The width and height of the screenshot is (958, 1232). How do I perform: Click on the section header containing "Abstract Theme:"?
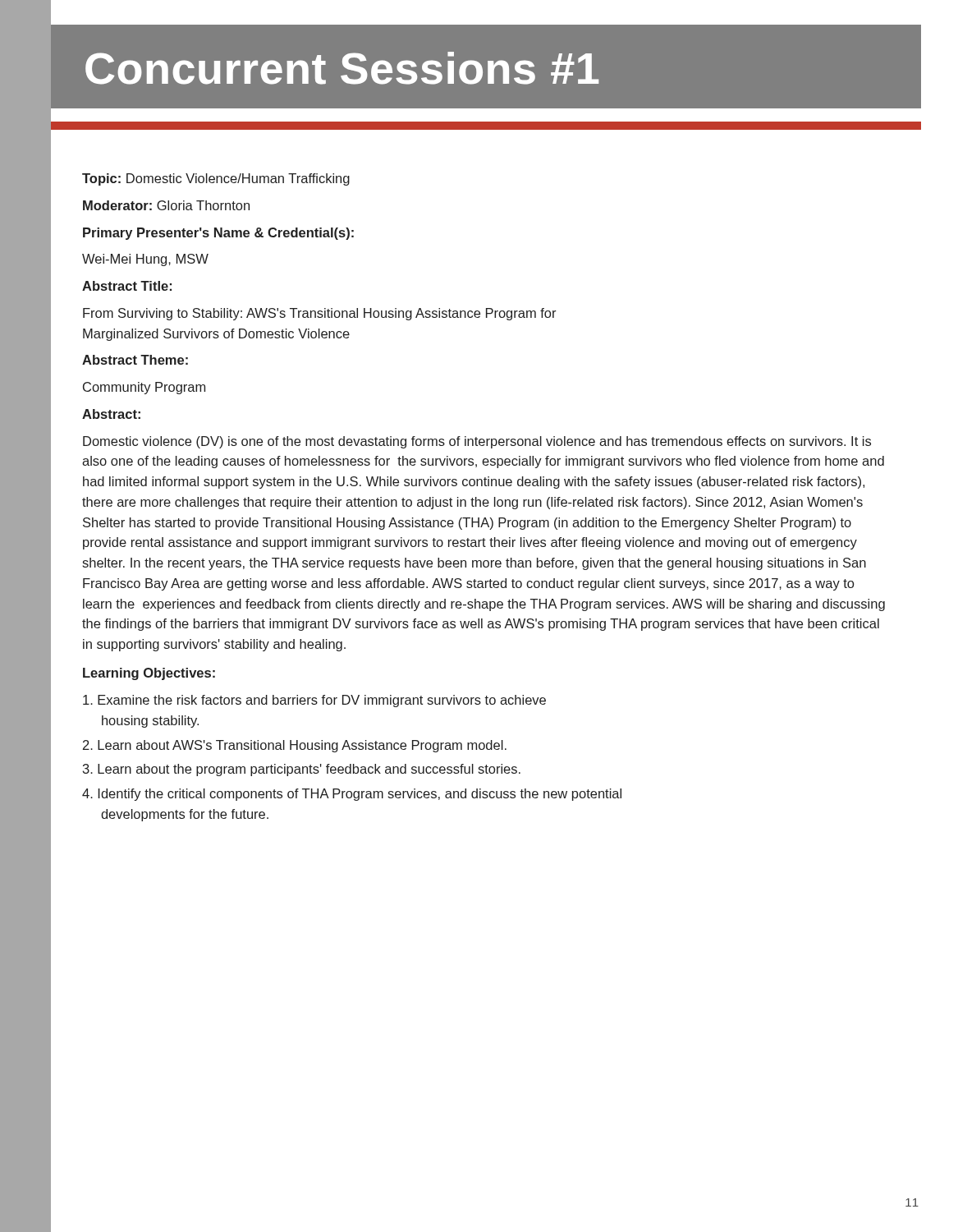tap(136, 360)
